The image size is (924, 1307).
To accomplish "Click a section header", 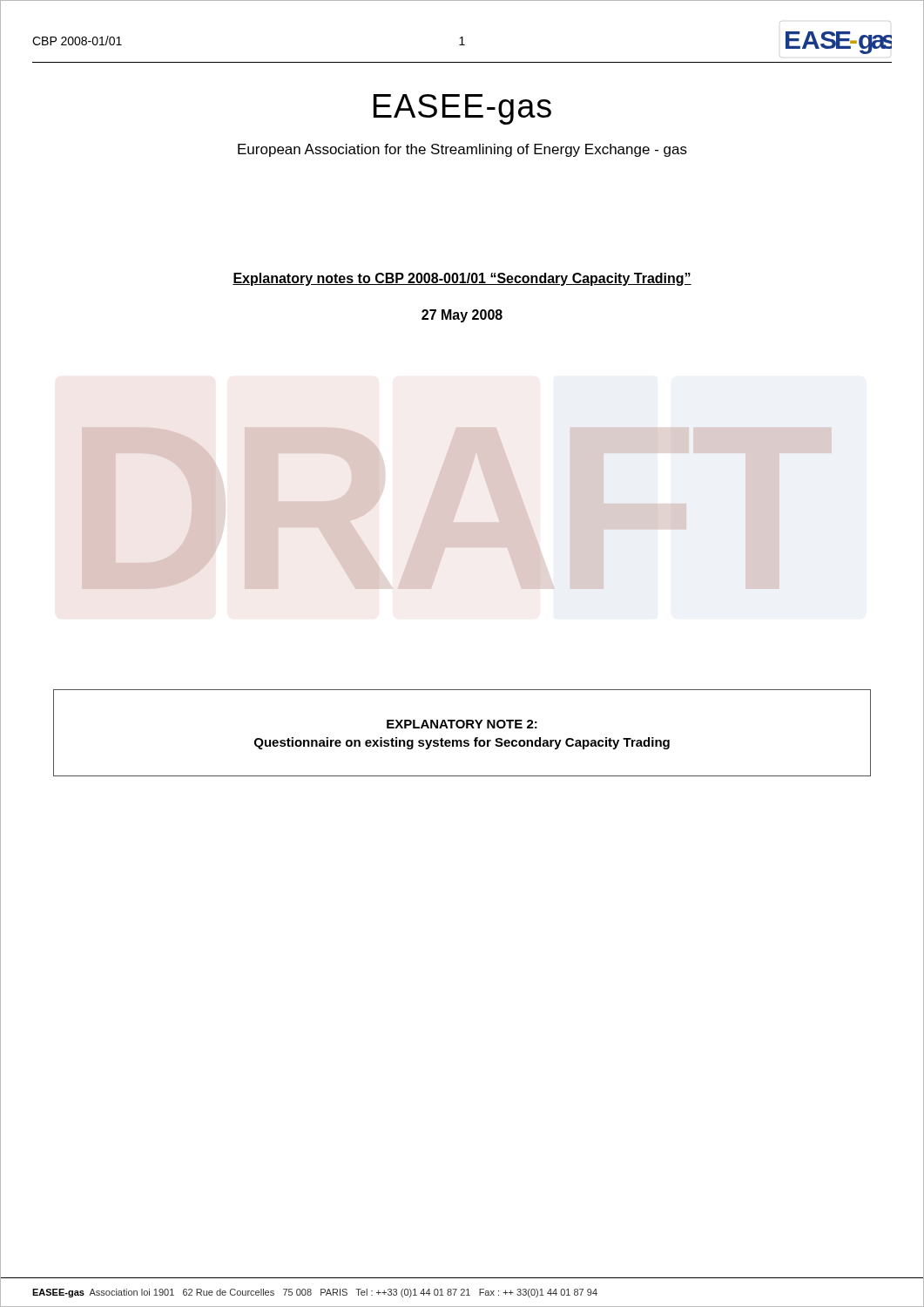I will [x=462, y=278].
